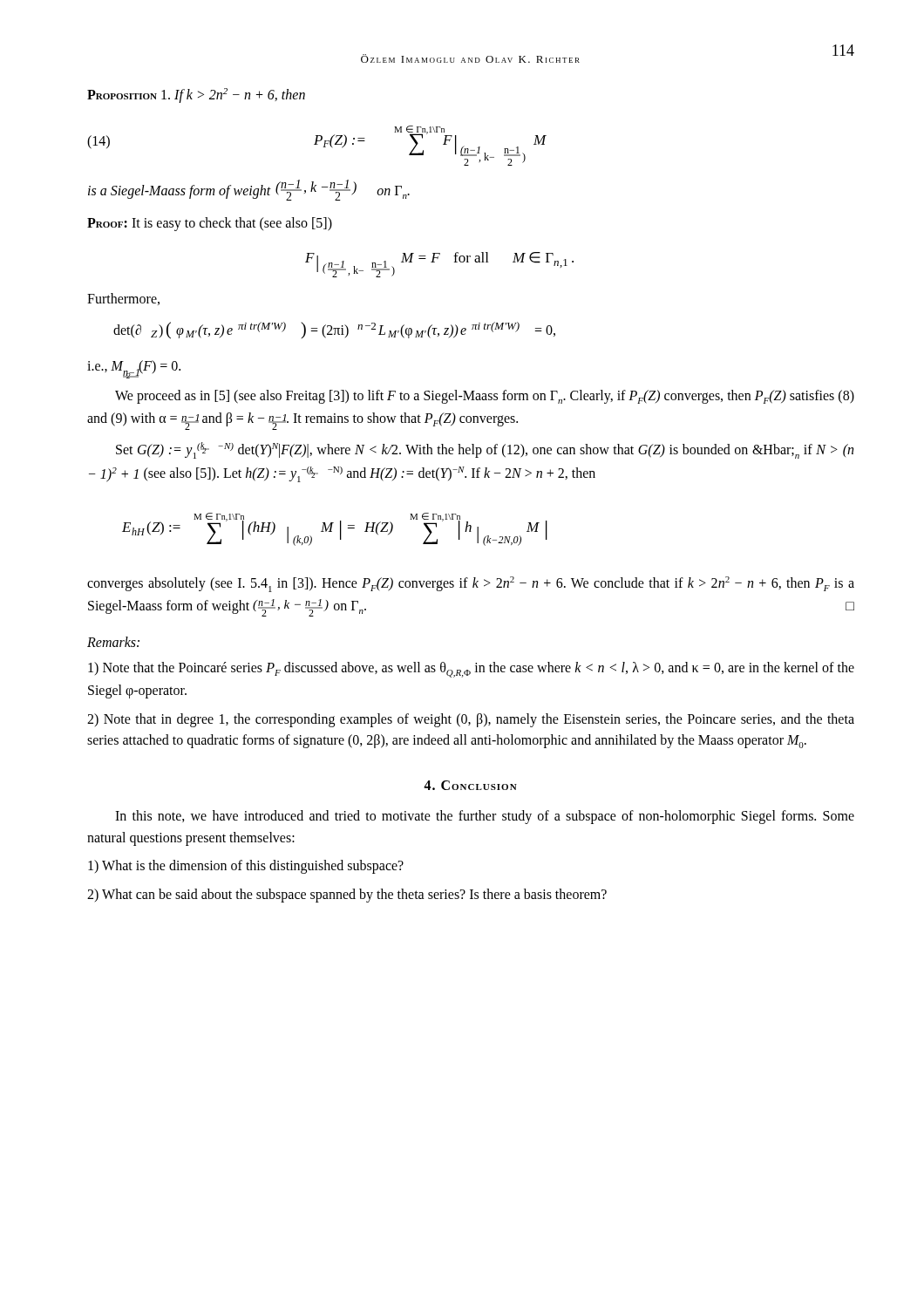Click on the list item that reads "2) What can be said about"

(347, 894)
